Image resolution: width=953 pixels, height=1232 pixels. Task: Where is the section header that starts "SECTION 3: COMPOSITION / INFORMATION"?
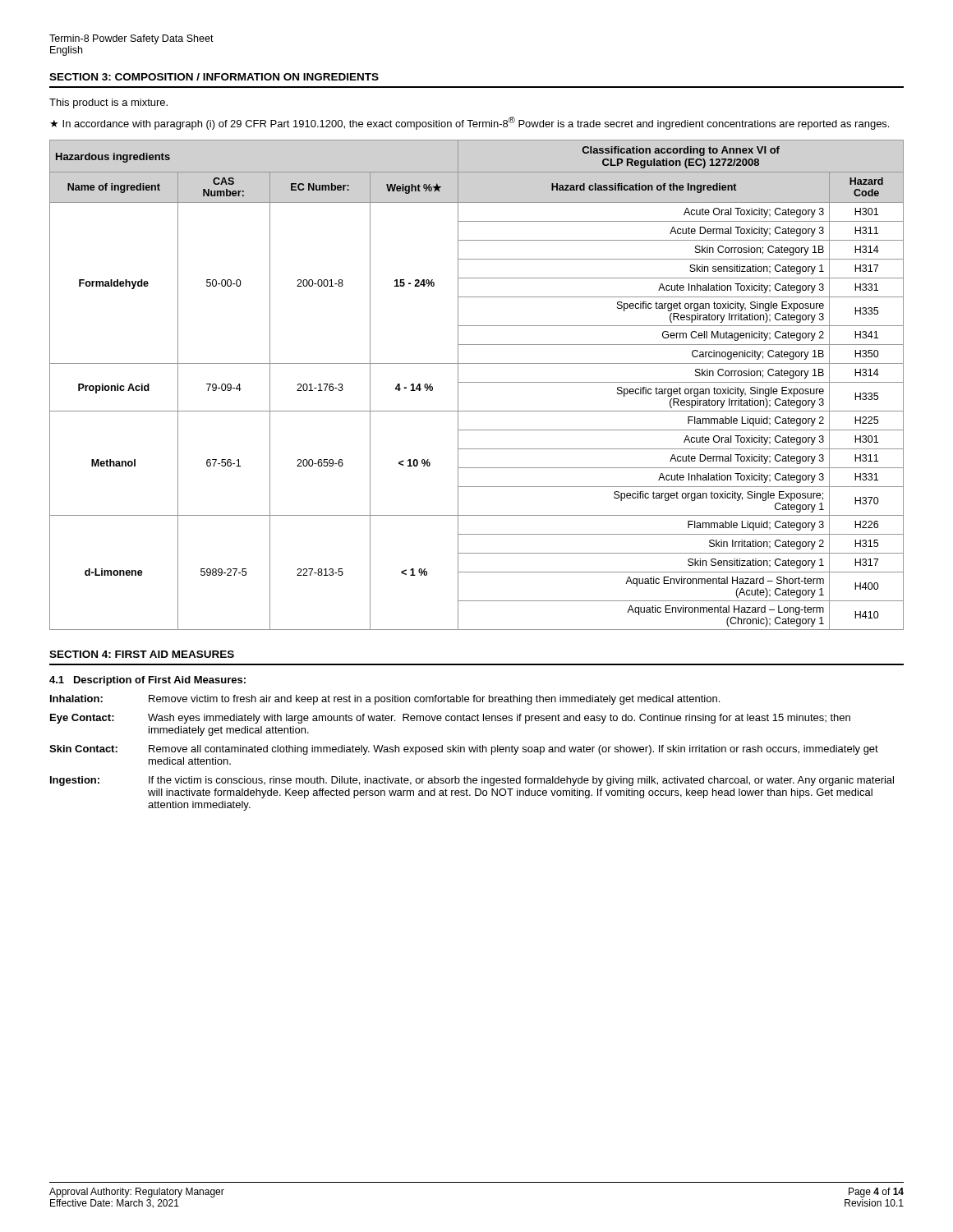[214, 77]
